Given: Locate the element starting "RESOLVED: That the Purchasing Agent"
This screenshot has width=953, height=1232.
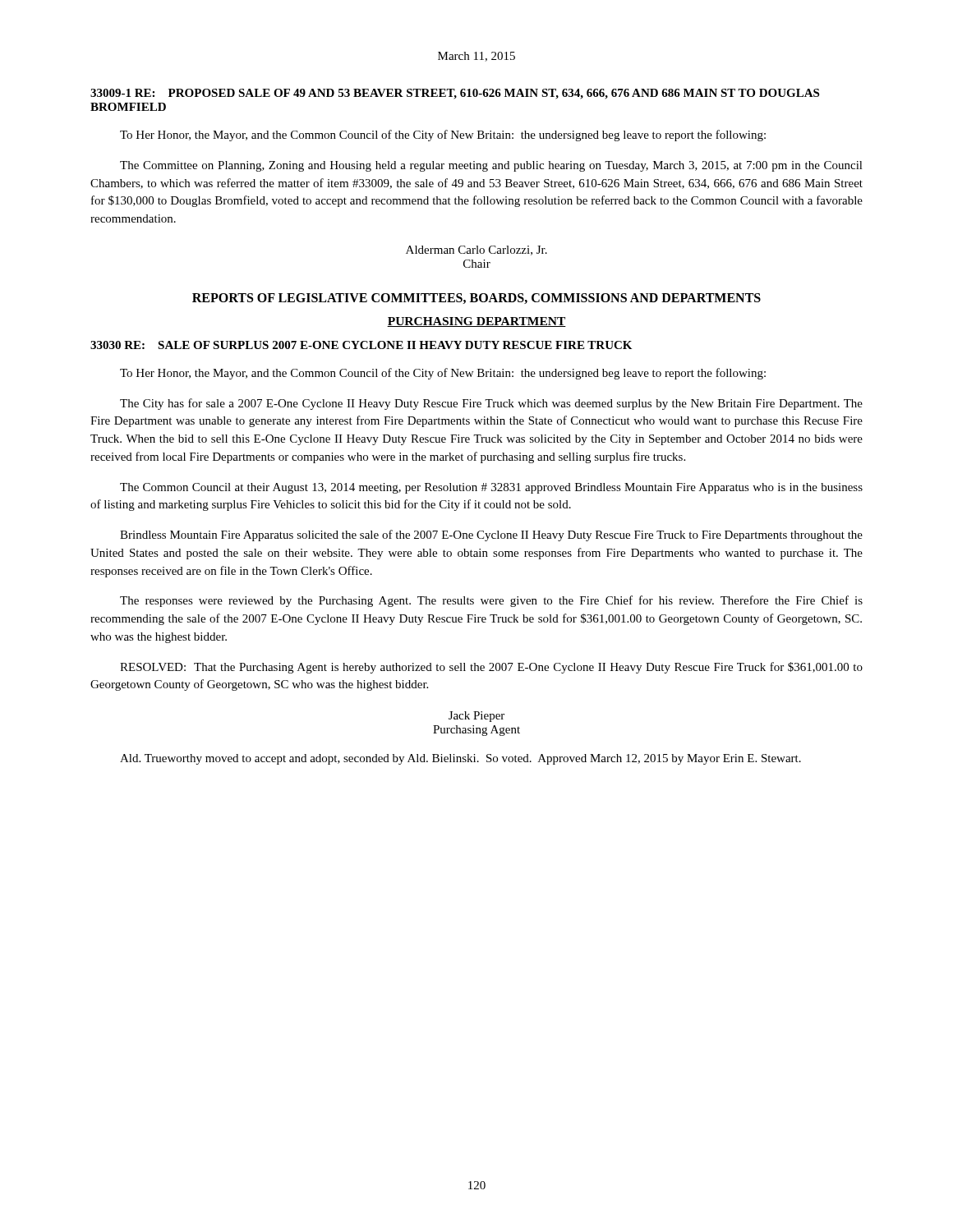Looking at the screenshot, I should click(476, 675).
